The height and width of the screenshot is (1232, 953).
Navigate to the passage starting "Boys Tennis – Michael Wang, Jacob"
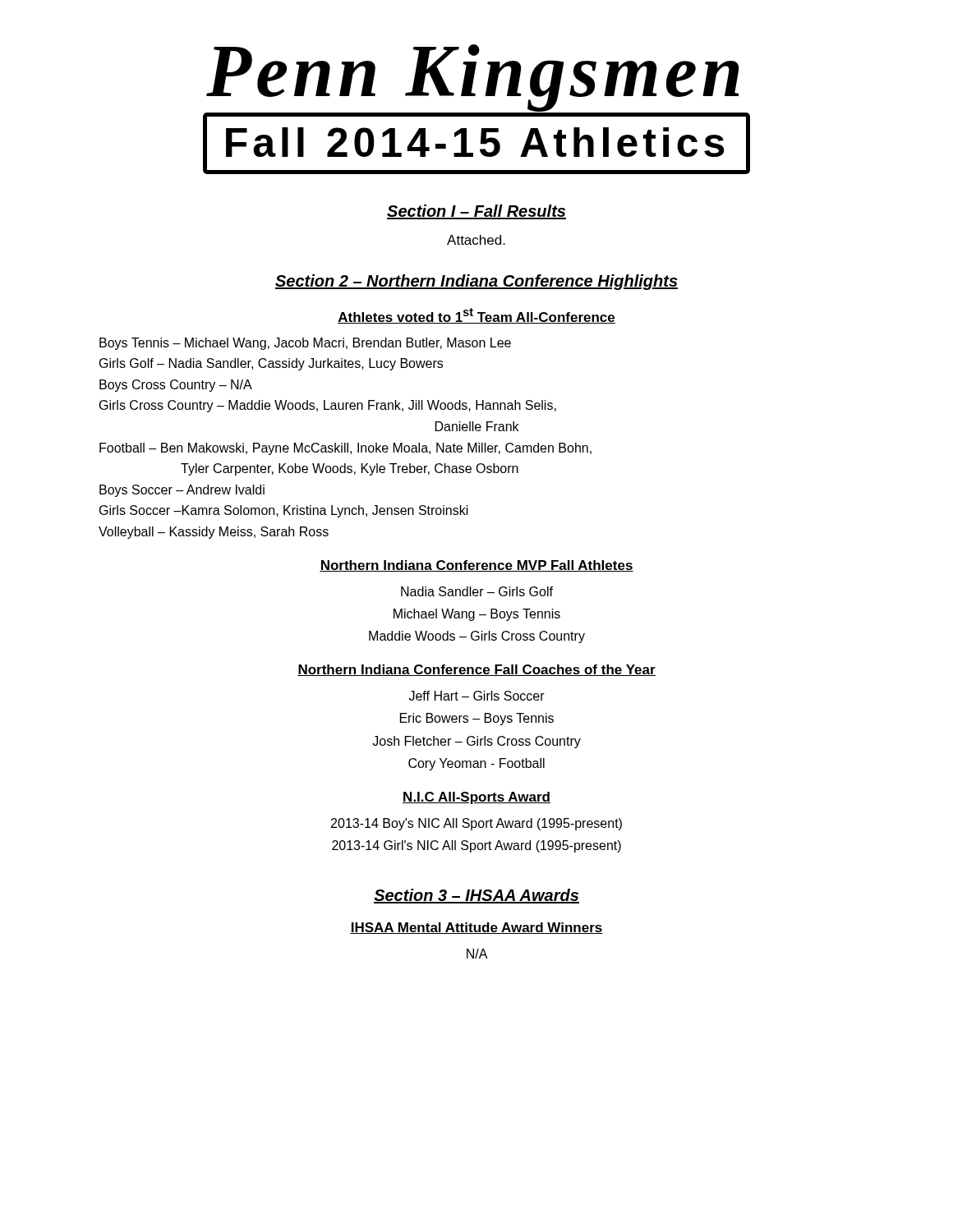[x=476, y=437]
